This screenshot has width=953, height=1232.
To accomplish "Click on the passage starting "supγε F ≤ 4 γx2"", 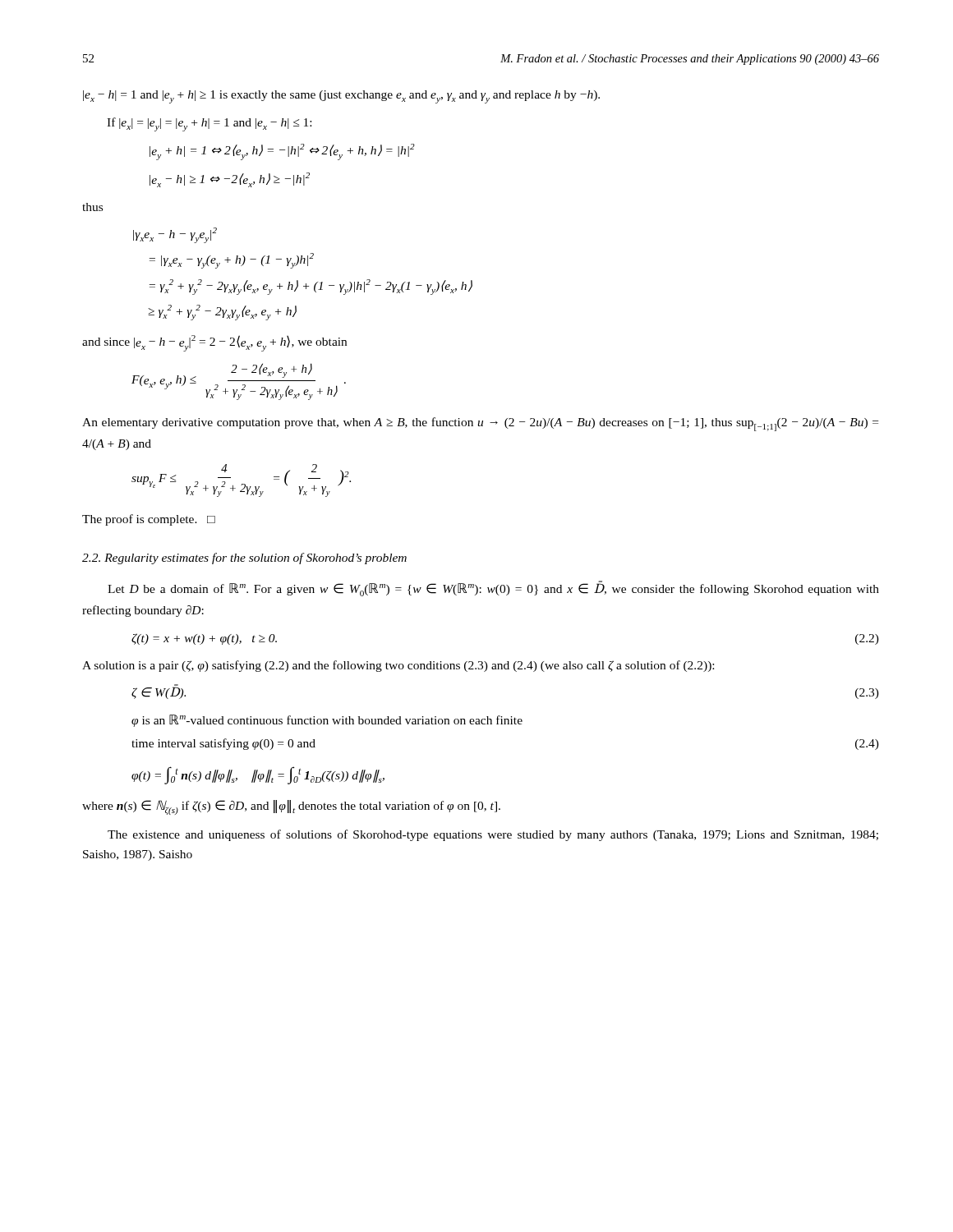I will point(242,479).
